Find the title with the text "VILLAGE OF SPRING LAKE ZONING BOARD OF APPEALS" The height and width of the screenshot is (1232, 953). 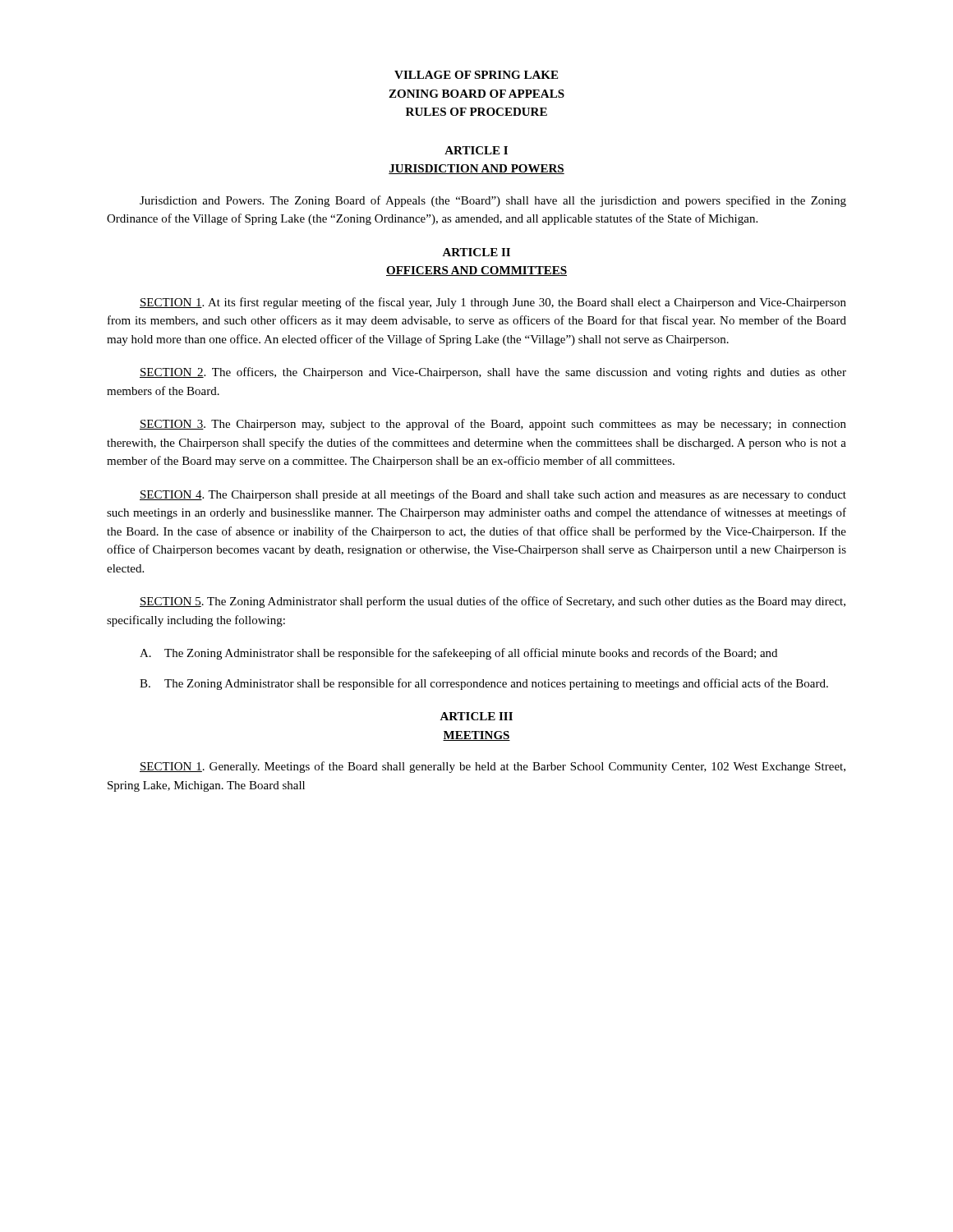(x=476, y=93)
